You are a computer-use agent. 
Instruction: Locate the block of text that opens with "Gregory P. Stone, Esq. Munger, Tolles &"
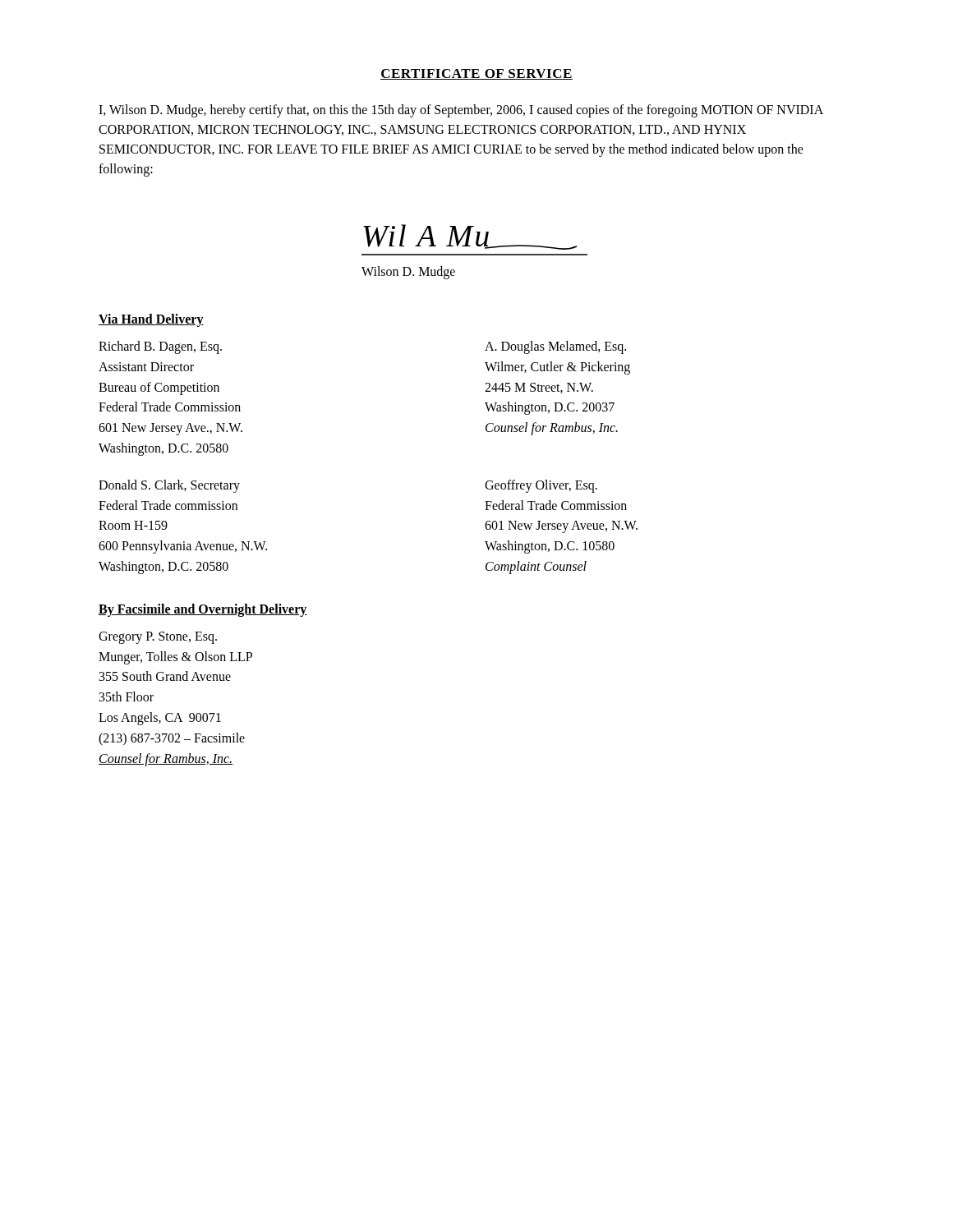158,638
